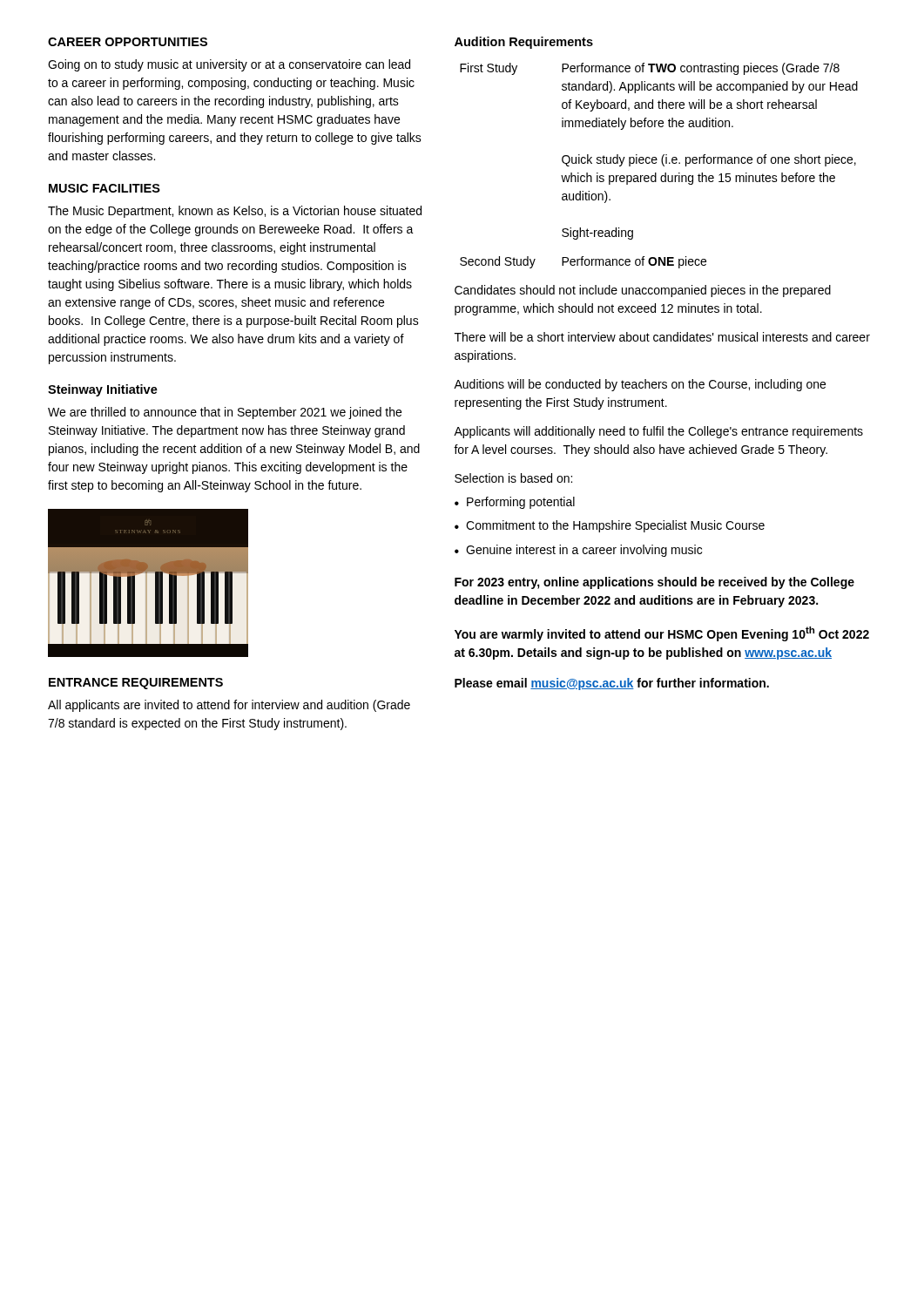The height and width of the screenshot is (1307, 924).
Task: Locate the text block containing "Auditions will be conducted by"
Action: (x=640, y=393)
